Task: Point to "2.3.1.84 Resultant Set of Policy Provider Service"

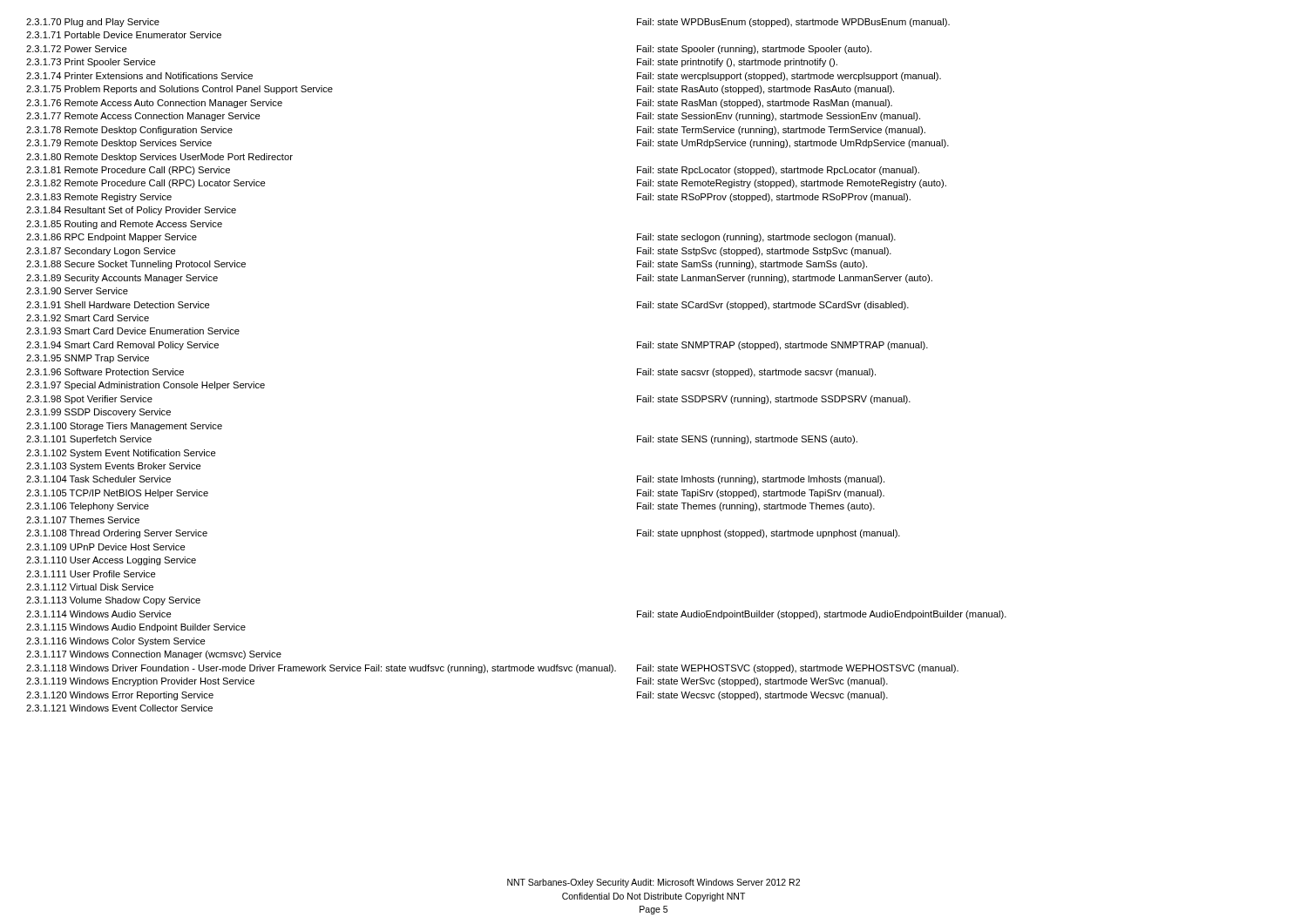Action: click(131, 210)
